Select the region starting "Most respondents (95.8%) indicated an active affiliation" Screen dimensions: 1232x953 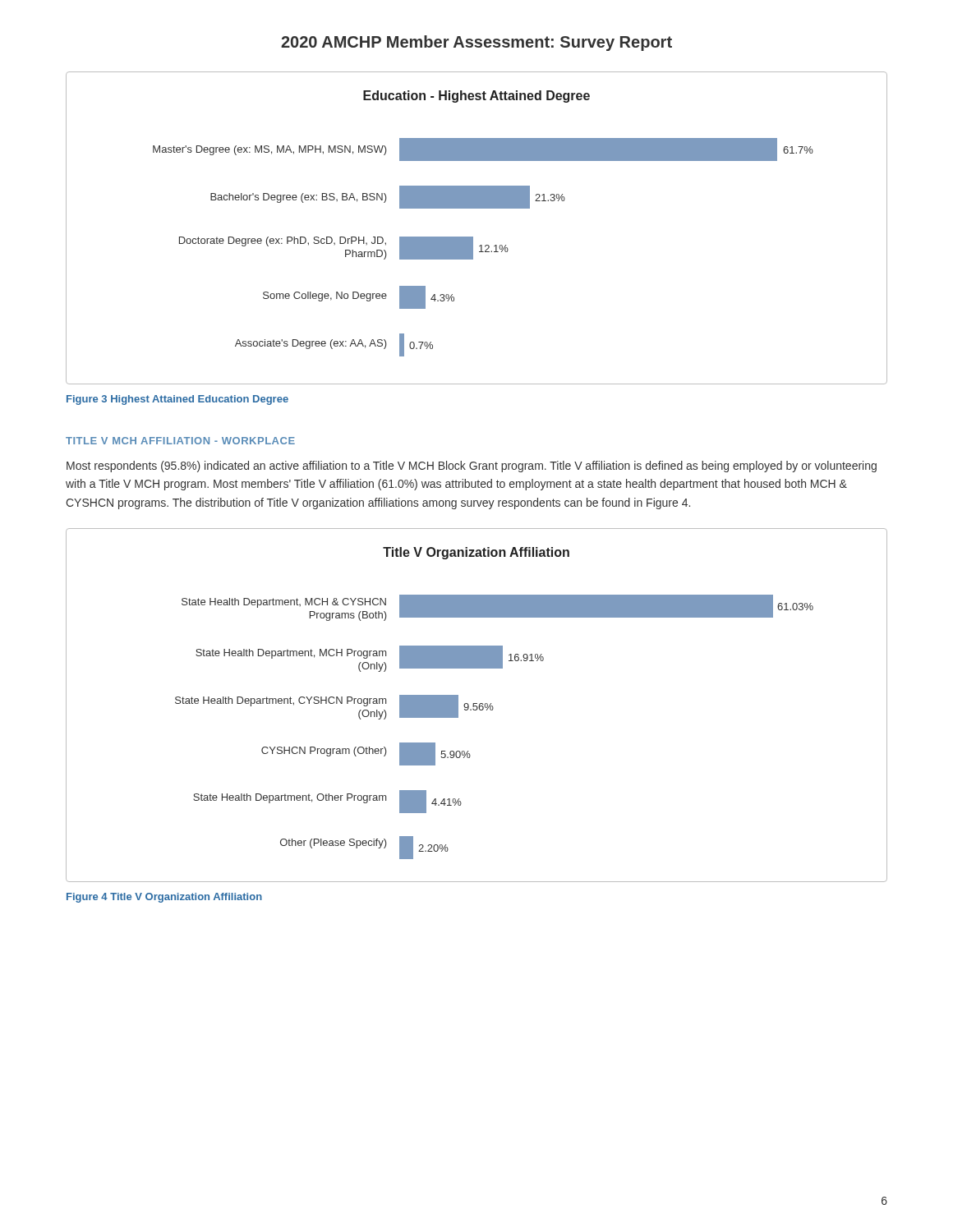tap(471, 484)
